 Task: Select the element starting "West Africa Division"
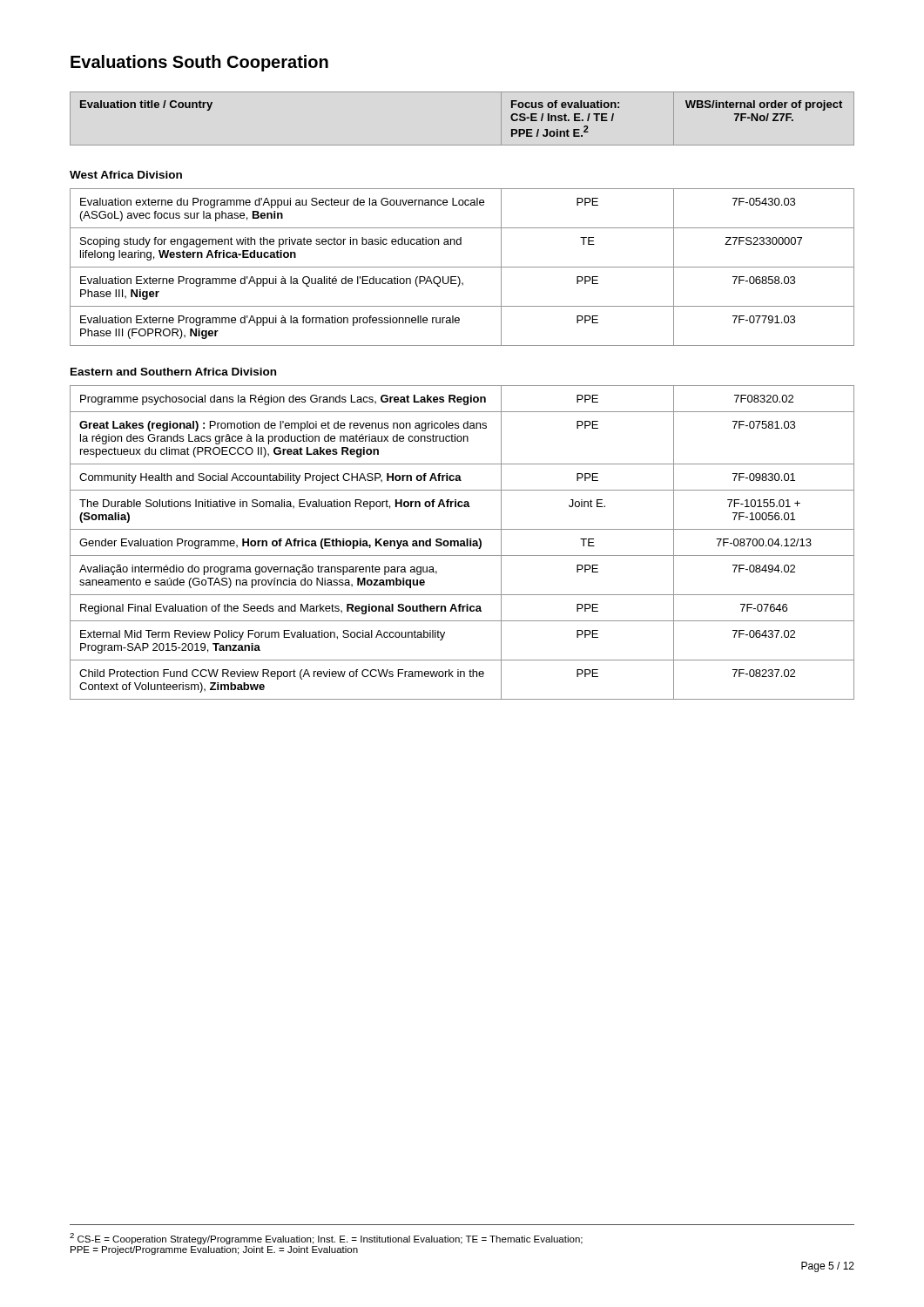coord(126,175)
